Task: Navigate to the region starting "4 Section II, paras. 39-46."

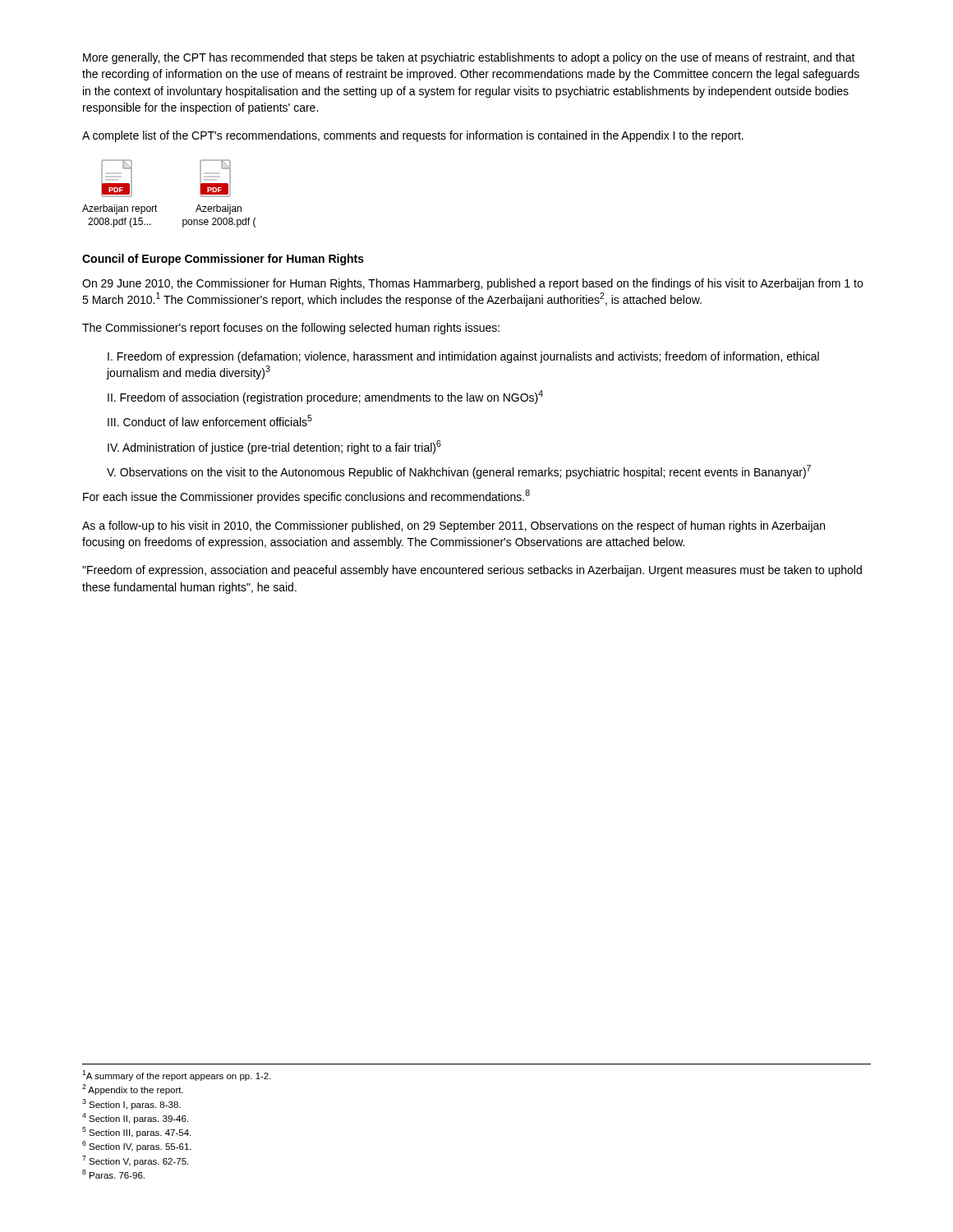Action: [135, 1118]
